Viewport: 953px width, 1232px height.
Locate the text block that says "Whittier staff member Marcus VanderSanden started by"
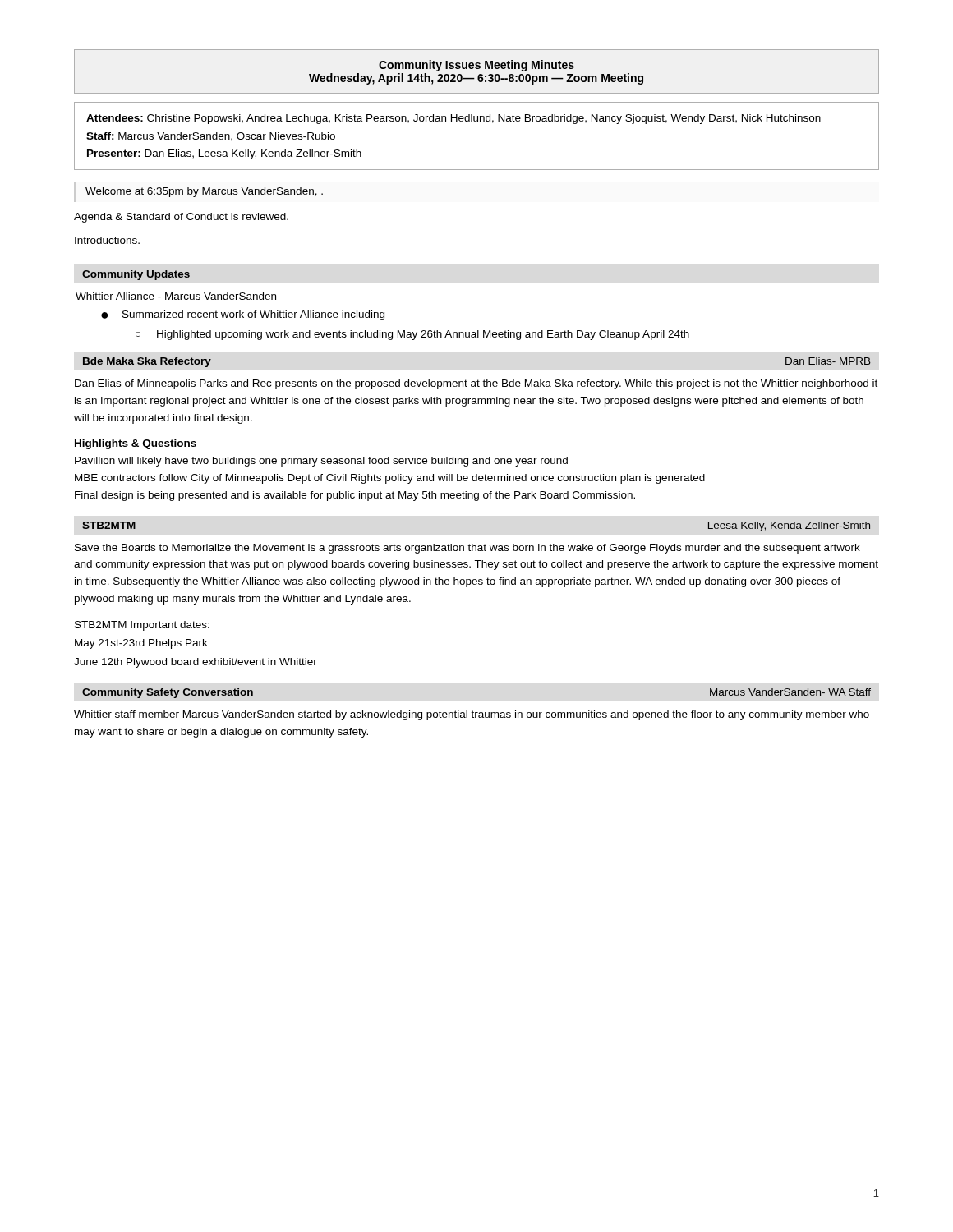click(472, 723)
